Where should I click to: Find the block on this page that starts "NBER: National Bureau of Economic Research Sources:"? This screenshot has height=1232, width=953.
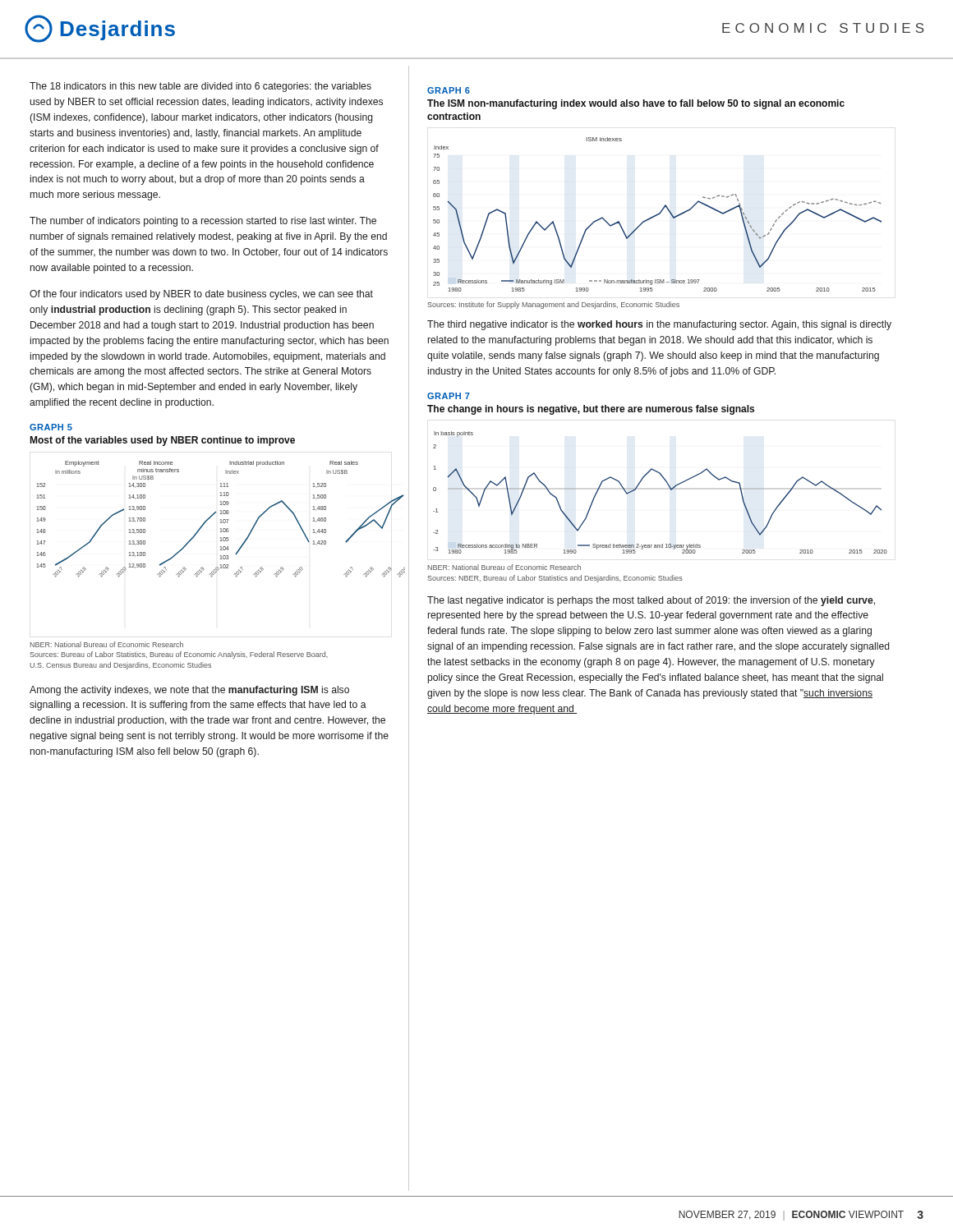pyautogui.click(x=555, y=573)
